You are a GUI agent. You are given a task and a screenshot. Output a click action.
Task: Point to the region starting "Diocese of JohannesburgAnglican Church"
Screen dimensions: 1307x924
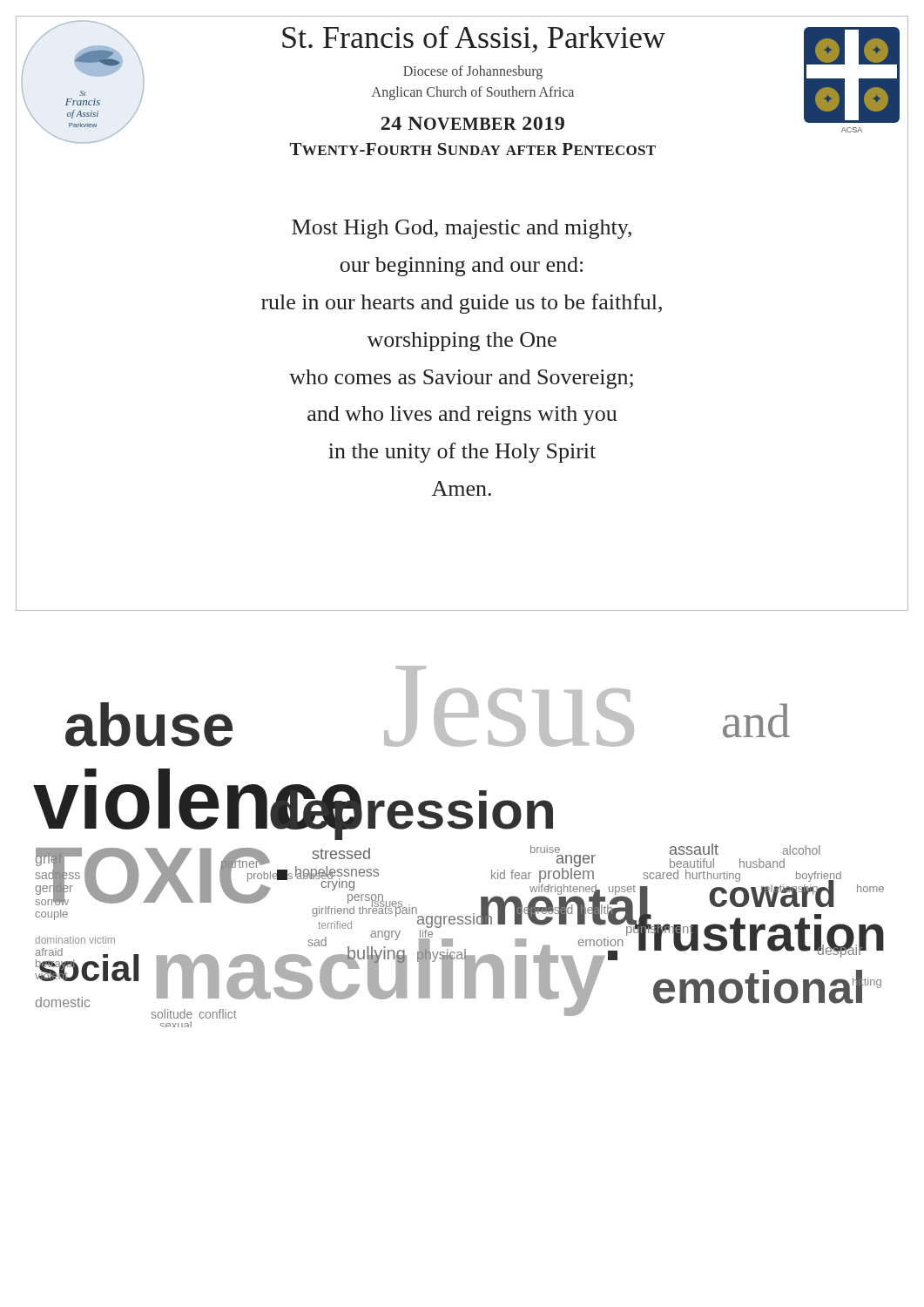[x=473, y=81]
